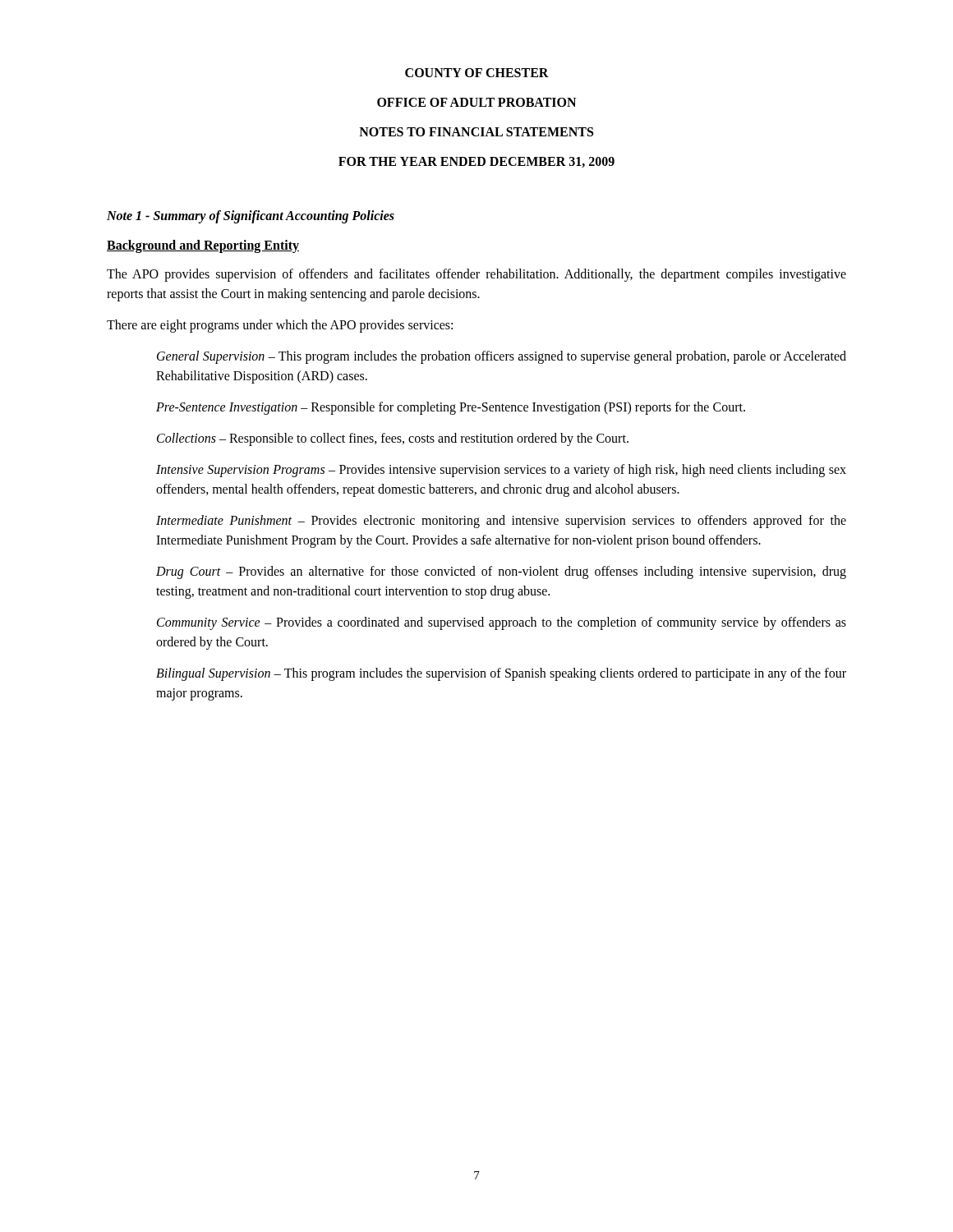The image size is (953, 1232).
Task: Find the block on this page that starts "There are eight programs under which"
Action: pos(280,325)
